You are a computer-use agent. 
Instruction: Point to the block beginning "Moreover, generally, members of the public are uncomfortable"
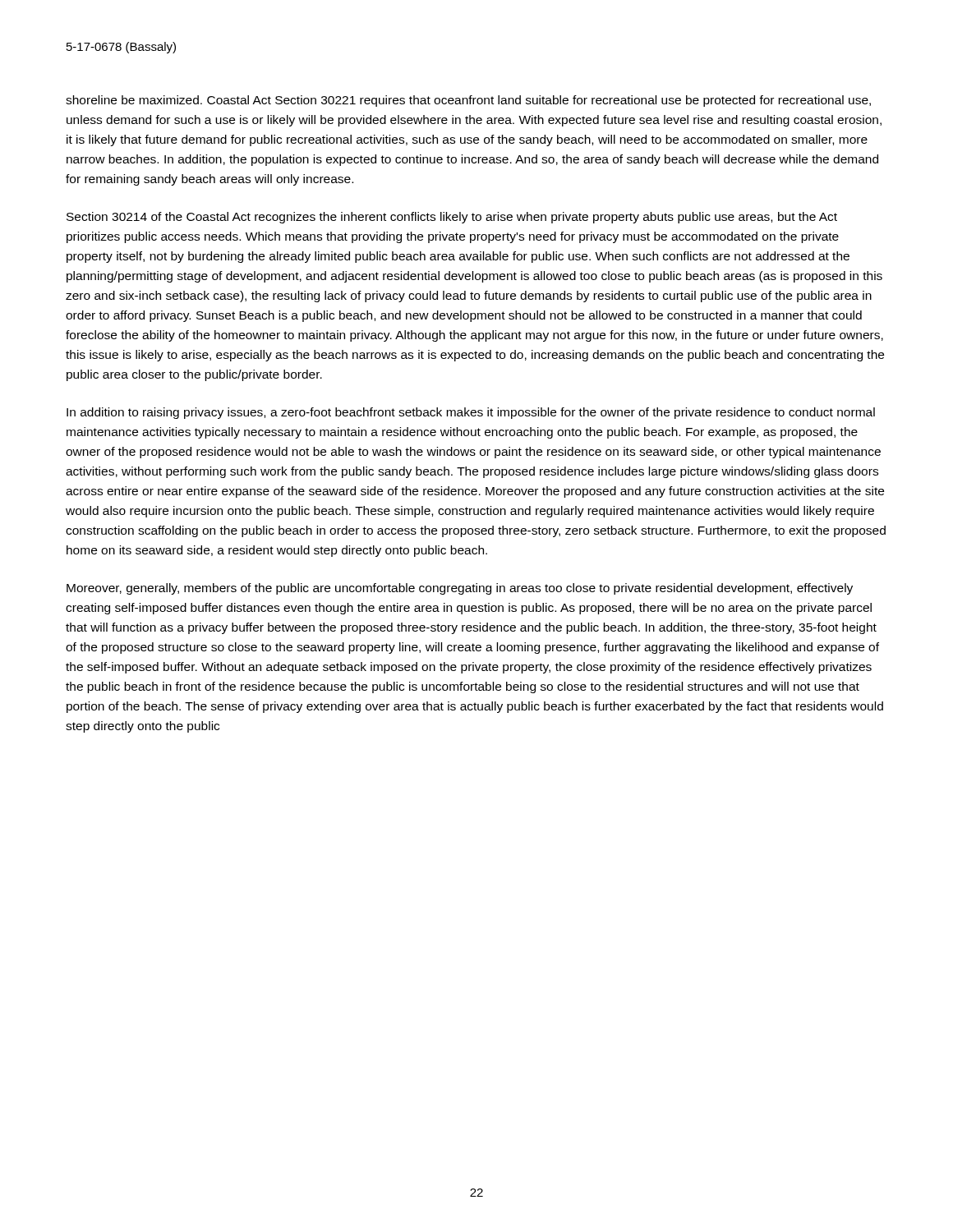pos(475,657)
